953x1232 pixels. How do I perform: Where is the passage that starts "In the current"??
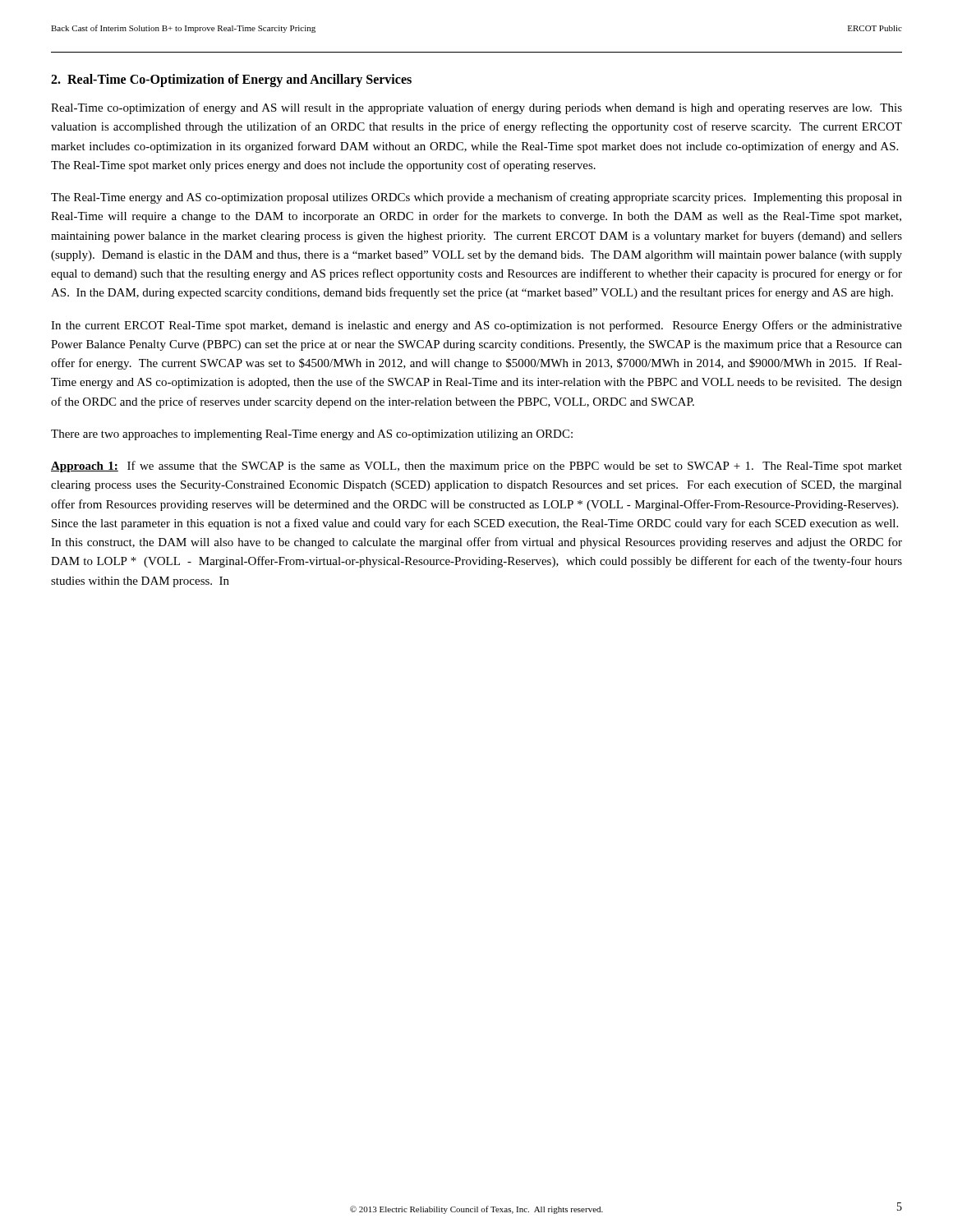click(x=476, y=363)
